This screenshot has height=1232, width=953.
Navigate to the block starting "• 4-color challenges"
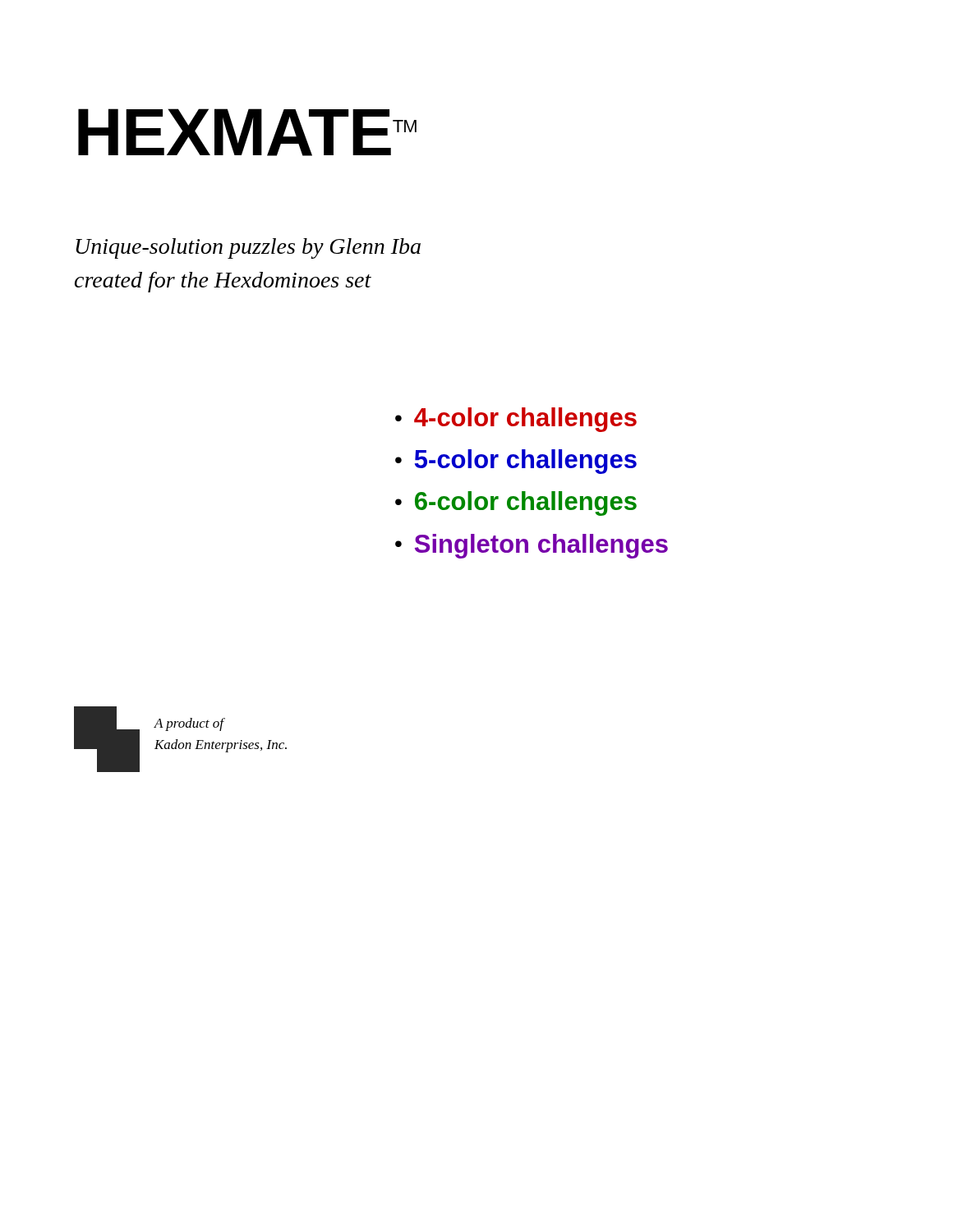(x=516, y=418)
